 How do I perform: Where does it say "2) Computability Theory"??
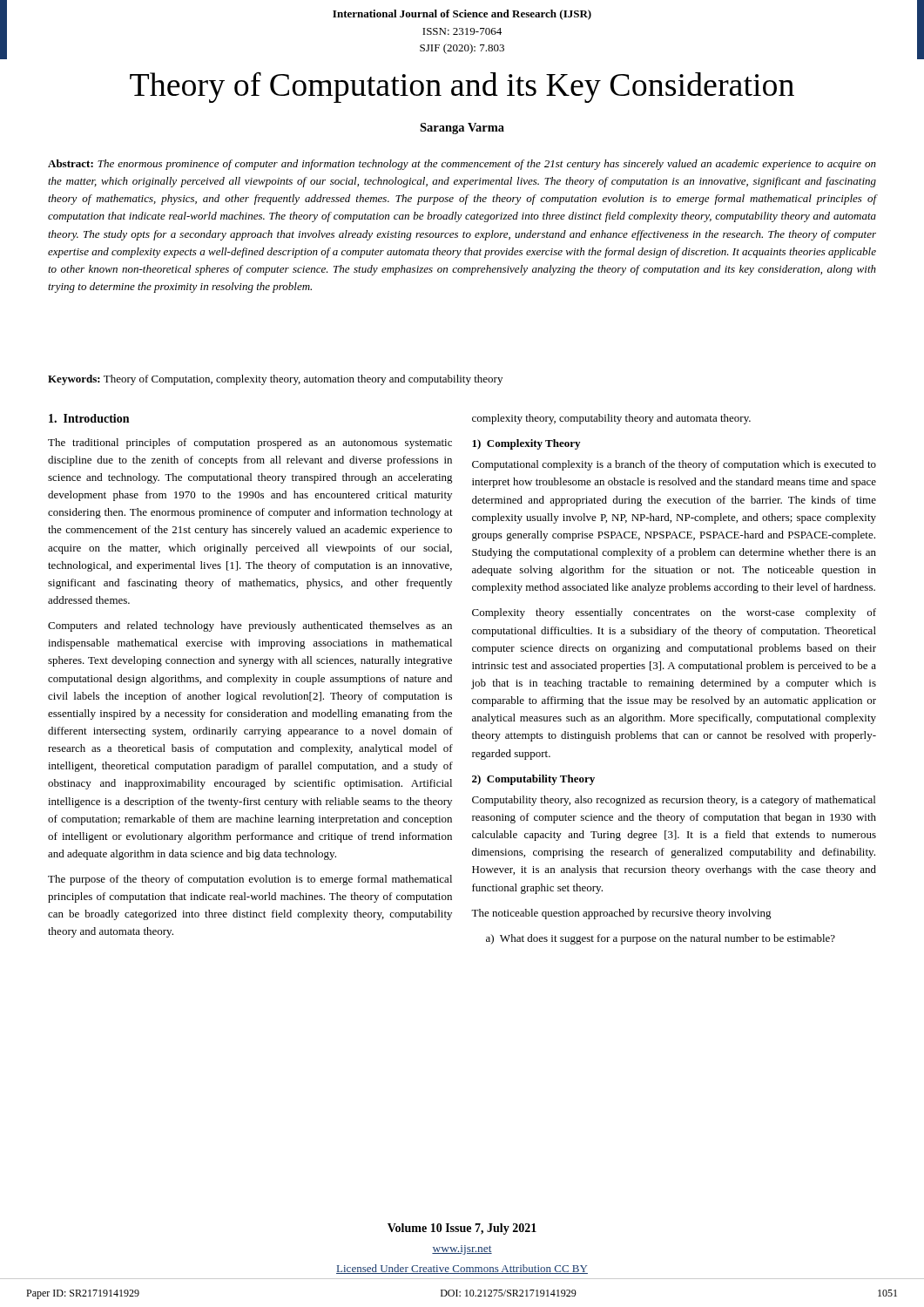coord(533,778)
